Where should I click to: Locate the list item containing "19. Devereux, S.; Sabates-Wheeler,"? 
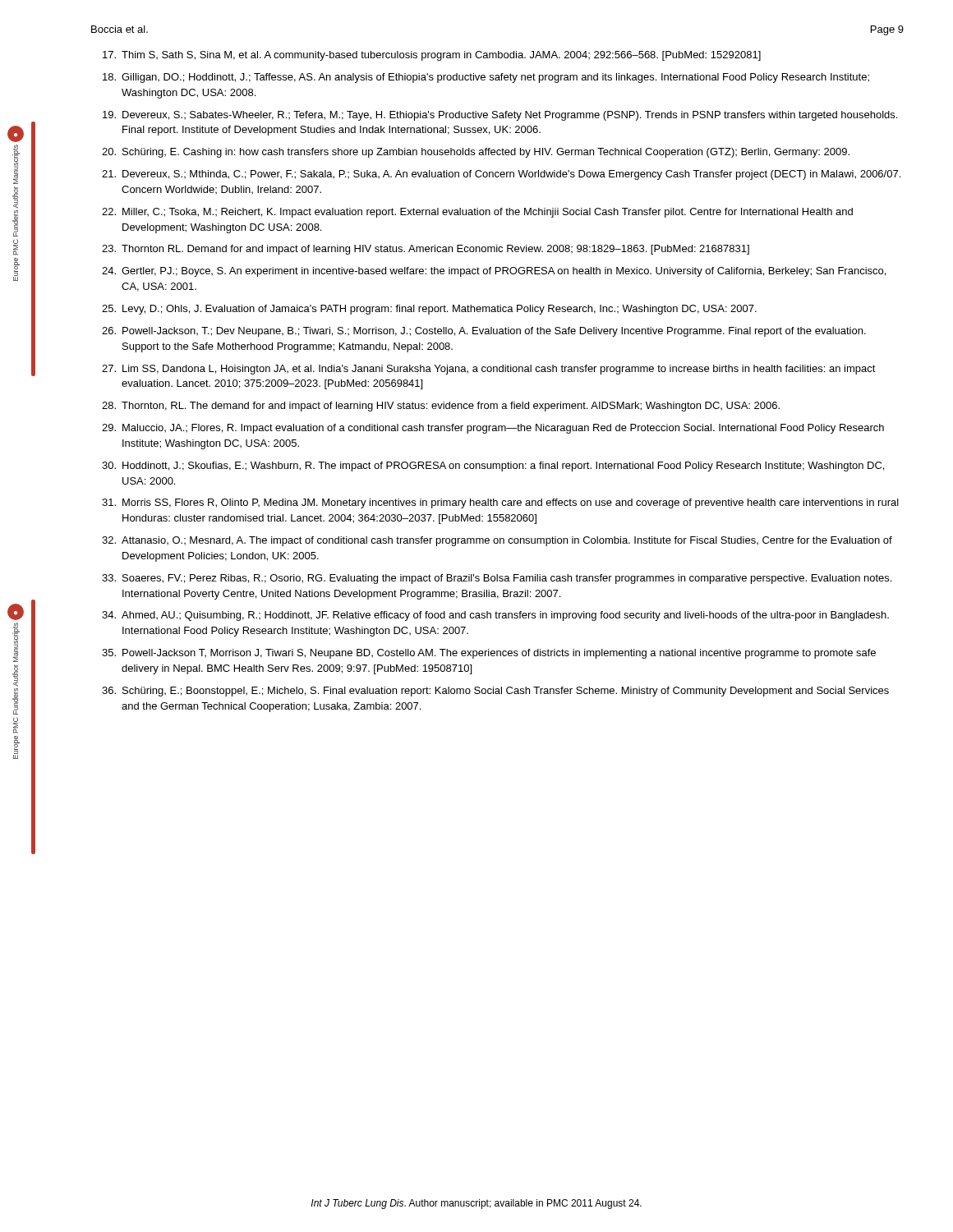[497, 123]
